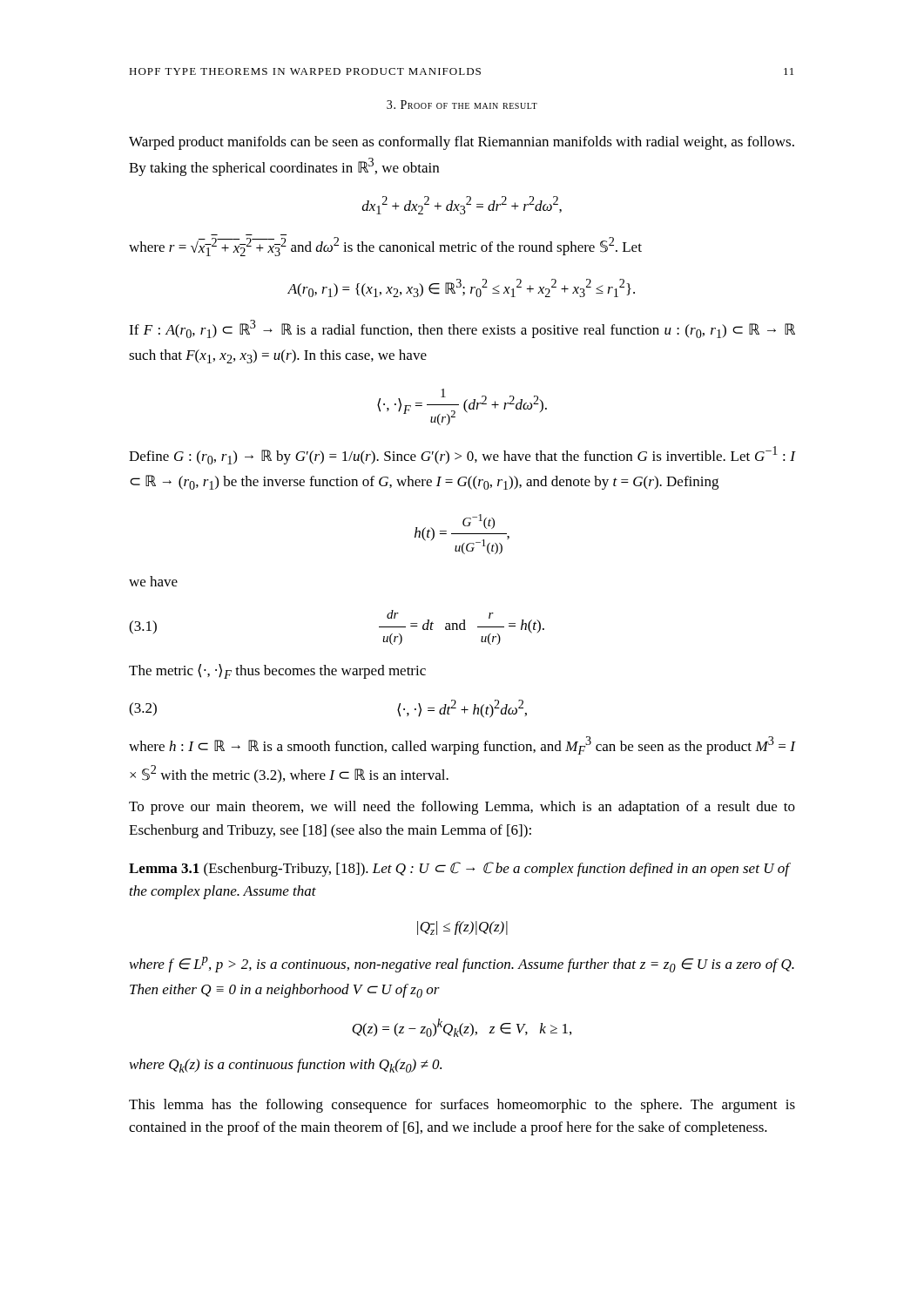Screen dimensions: 1307x924
Task: Point to the formula beginning "Q(z) = (z"
Action: (x=462, y=1028)
